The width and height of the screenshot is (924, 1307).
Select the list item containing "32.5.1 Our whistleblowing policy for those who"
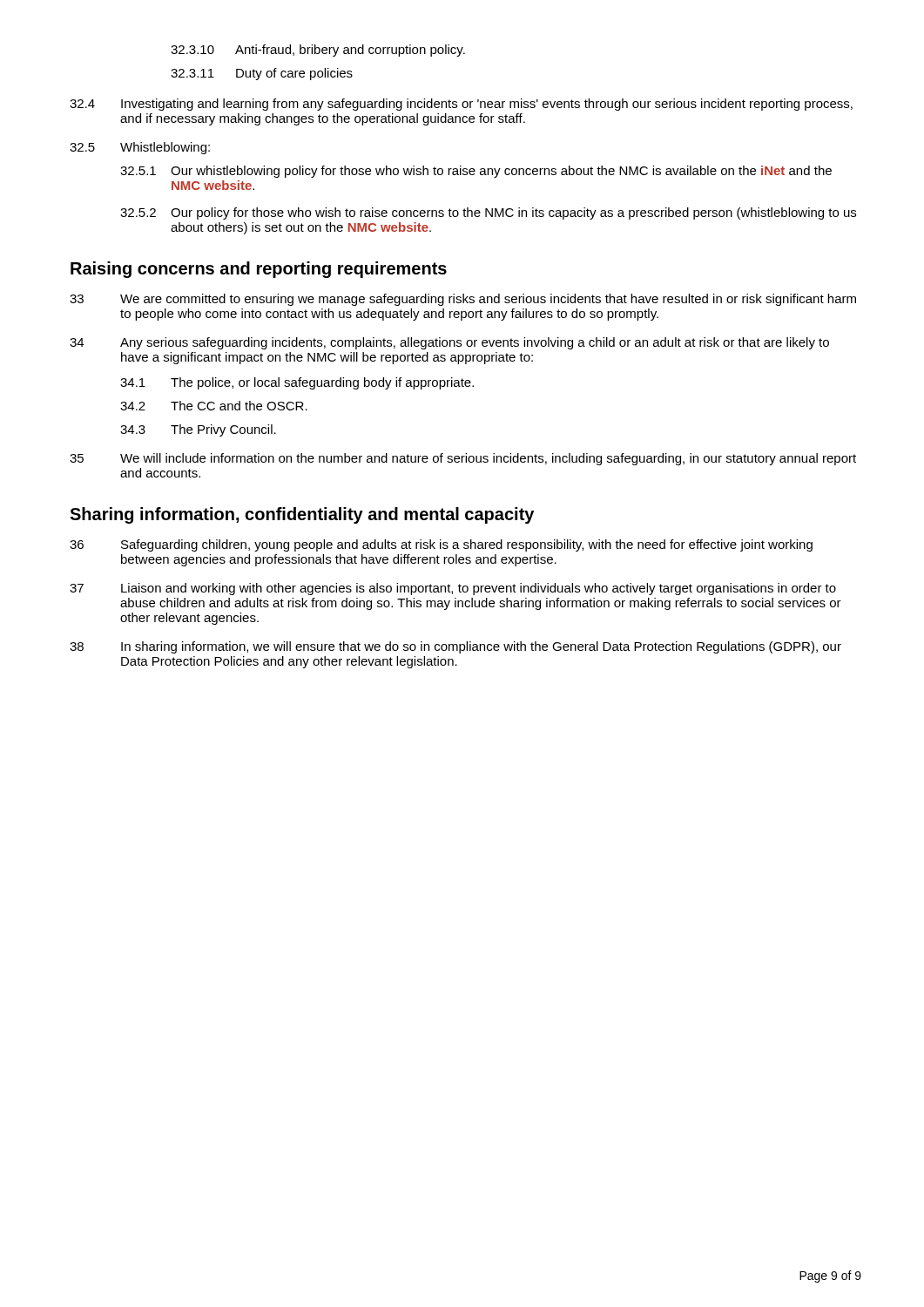(491, 178)
